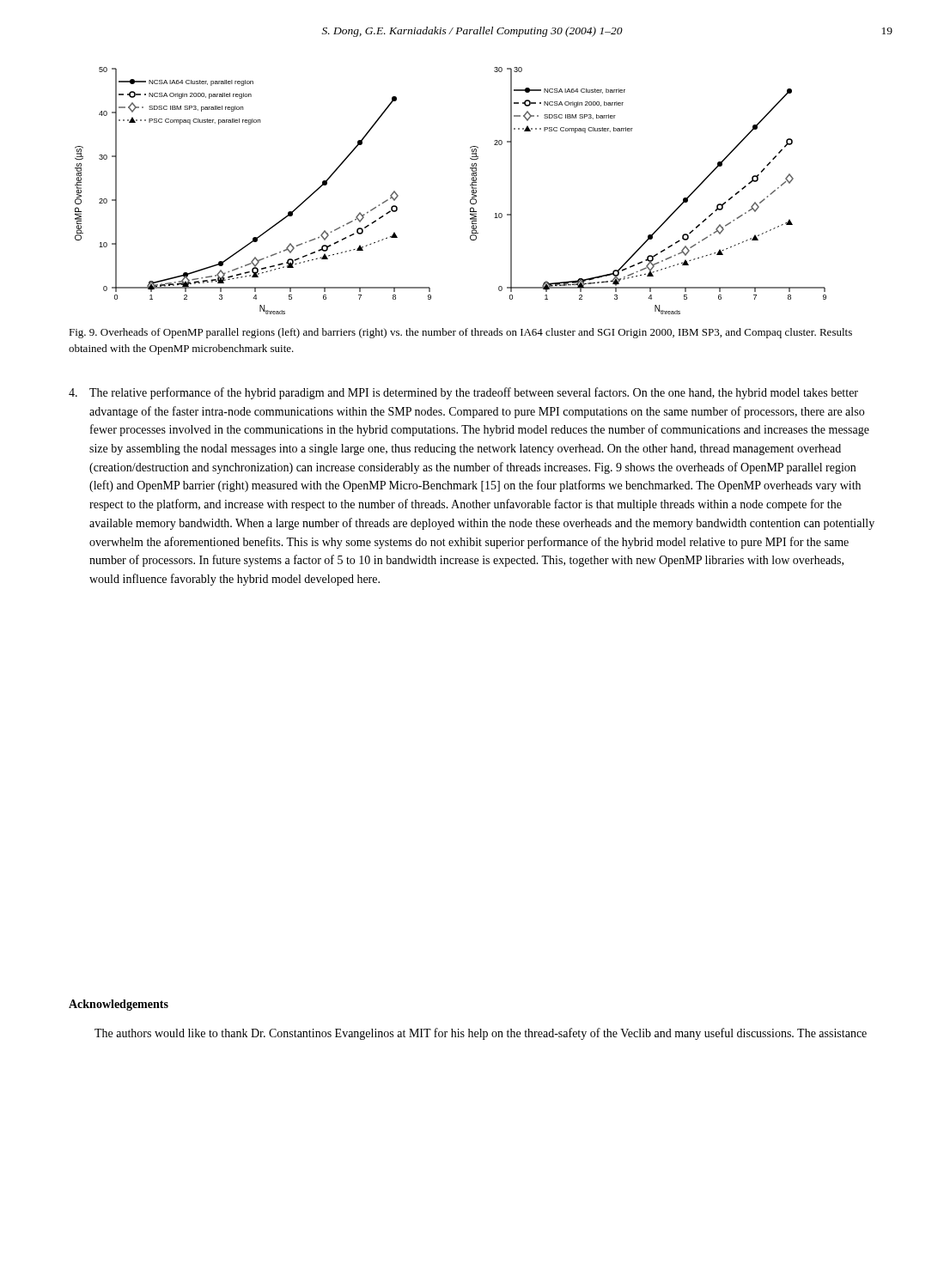Screen dimensions: 1288x944
Task: Select the line chart
Action: click(x=472, y=187)
